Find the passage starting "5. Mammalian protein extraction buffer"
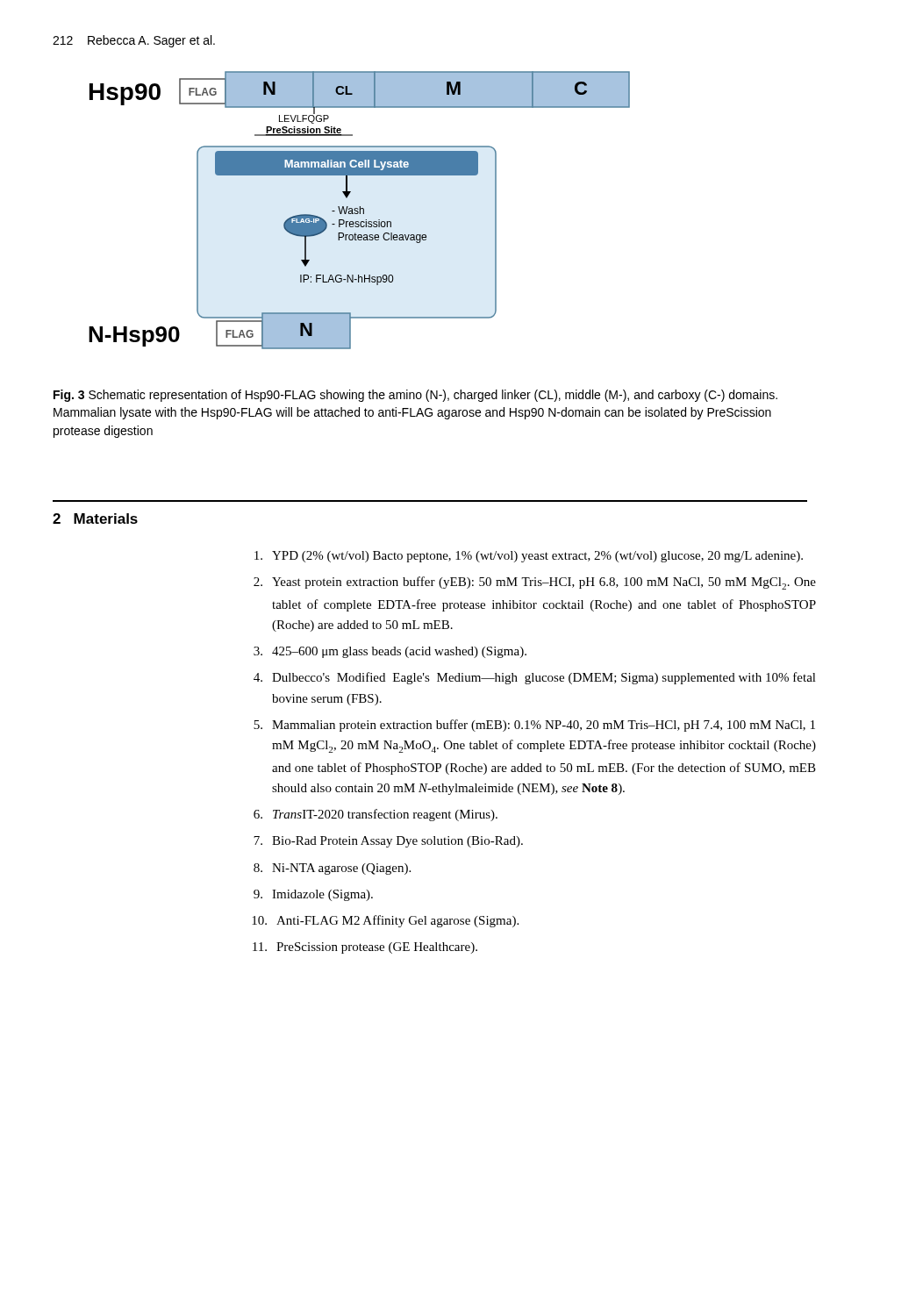Screen dimensions: 1316x923 pos(513,757)
